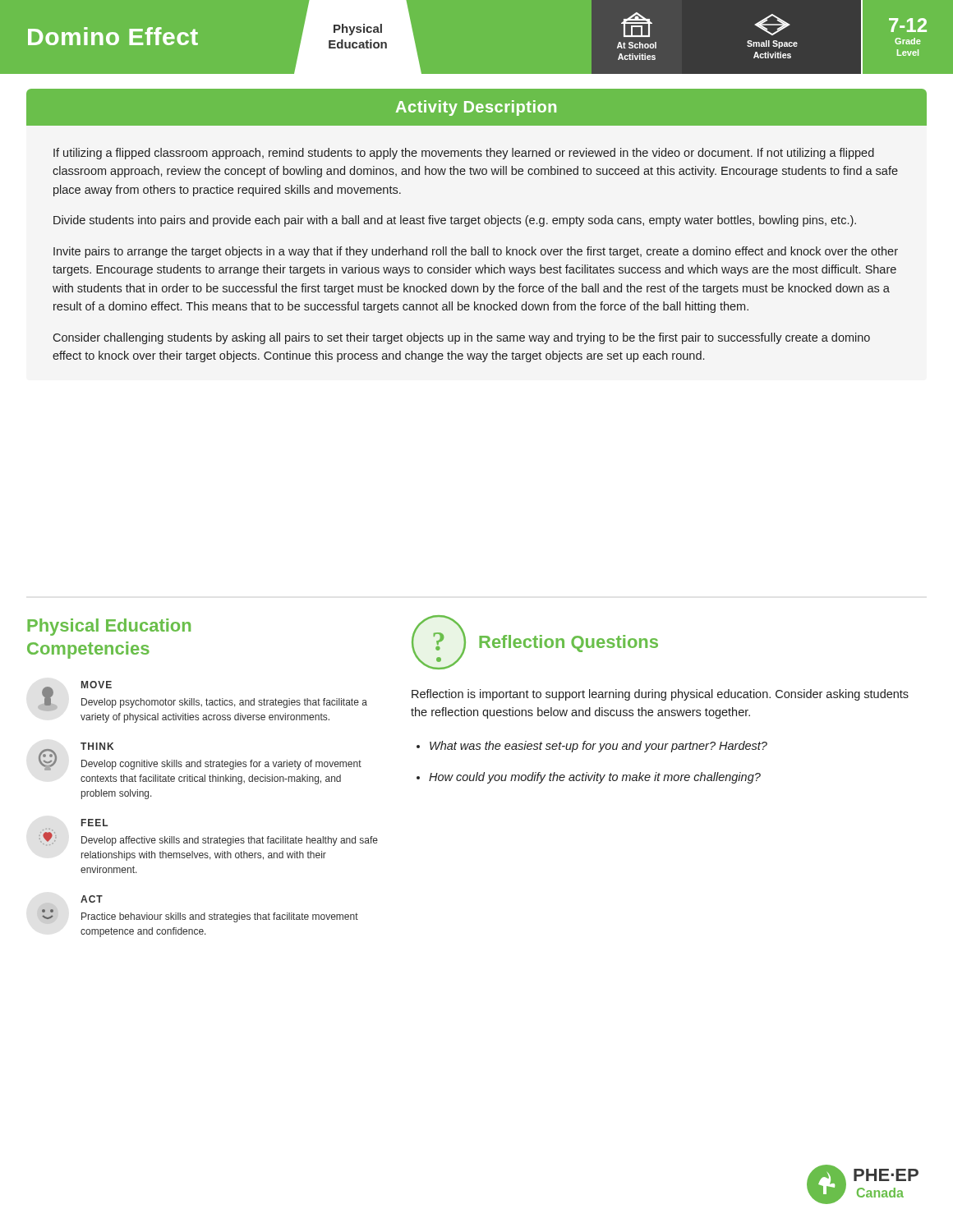Viewport: 953px width, 1232px height.
Task: Find the text block starting "How could you"
Action: 595,777
